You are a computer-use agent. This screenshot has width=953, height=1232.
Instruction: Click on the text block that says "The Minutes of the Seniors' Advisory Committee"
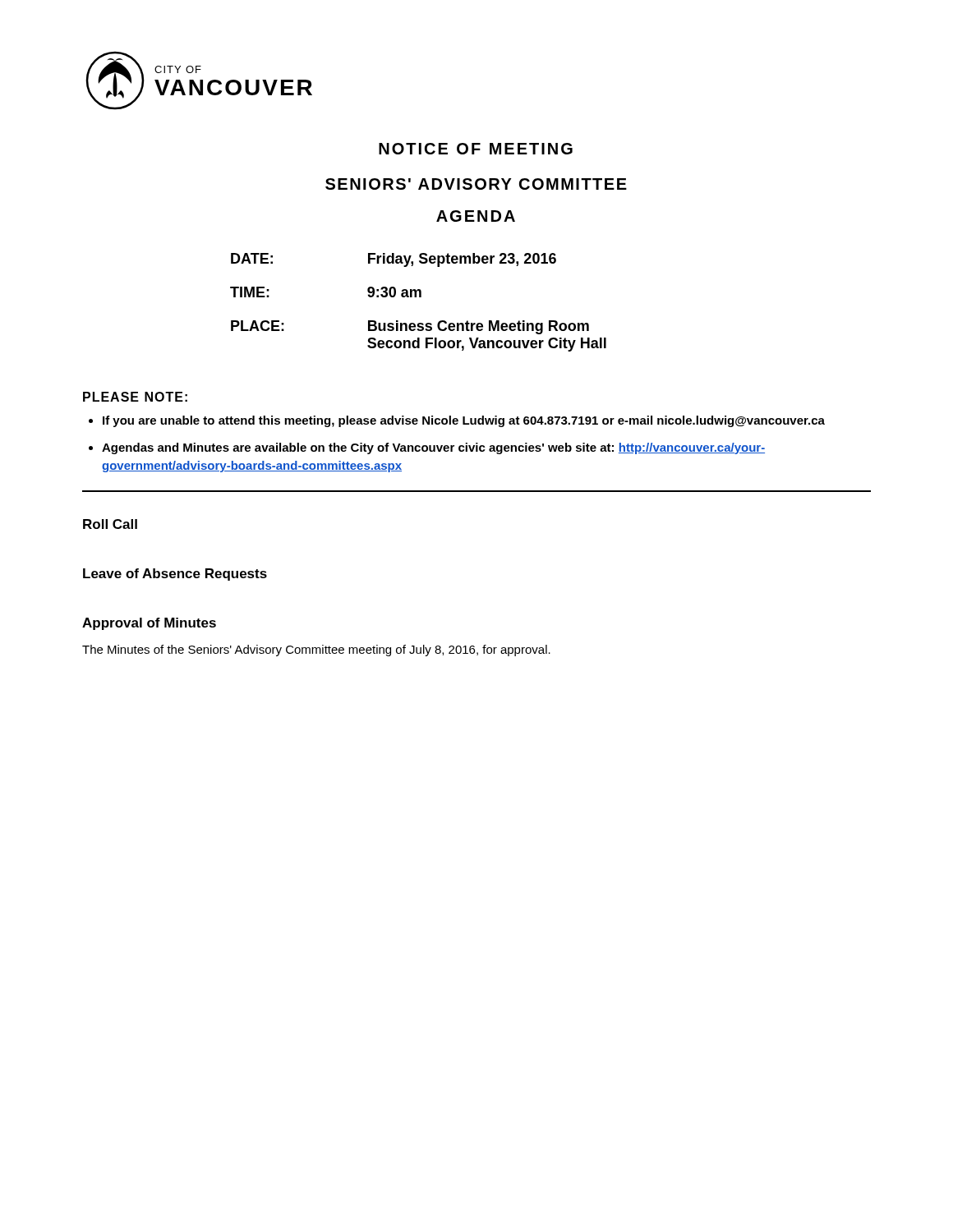317,649
